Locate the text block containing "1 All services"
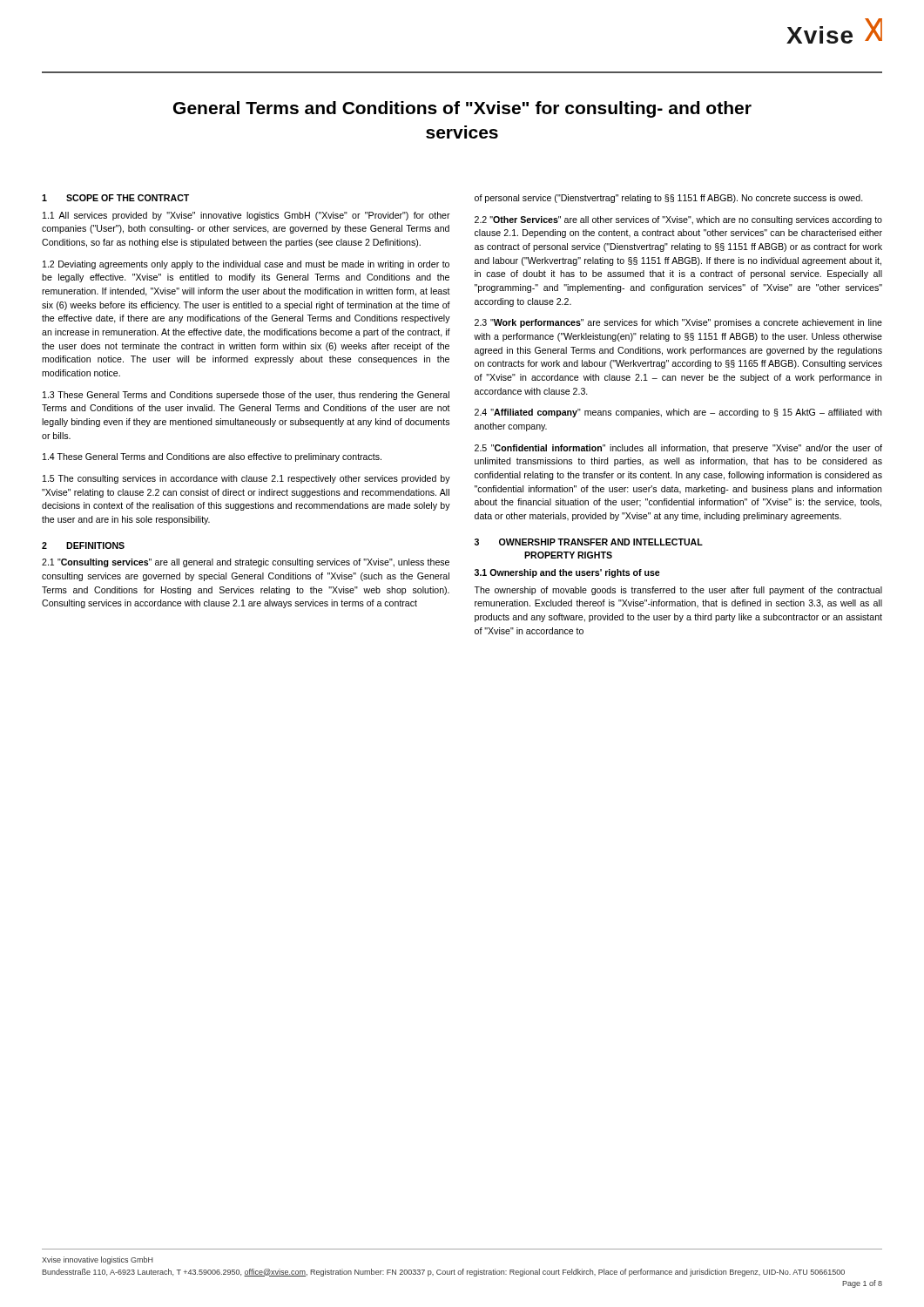Image resolution: width=924 pixels, height=1307 pixels. [246, 229]
